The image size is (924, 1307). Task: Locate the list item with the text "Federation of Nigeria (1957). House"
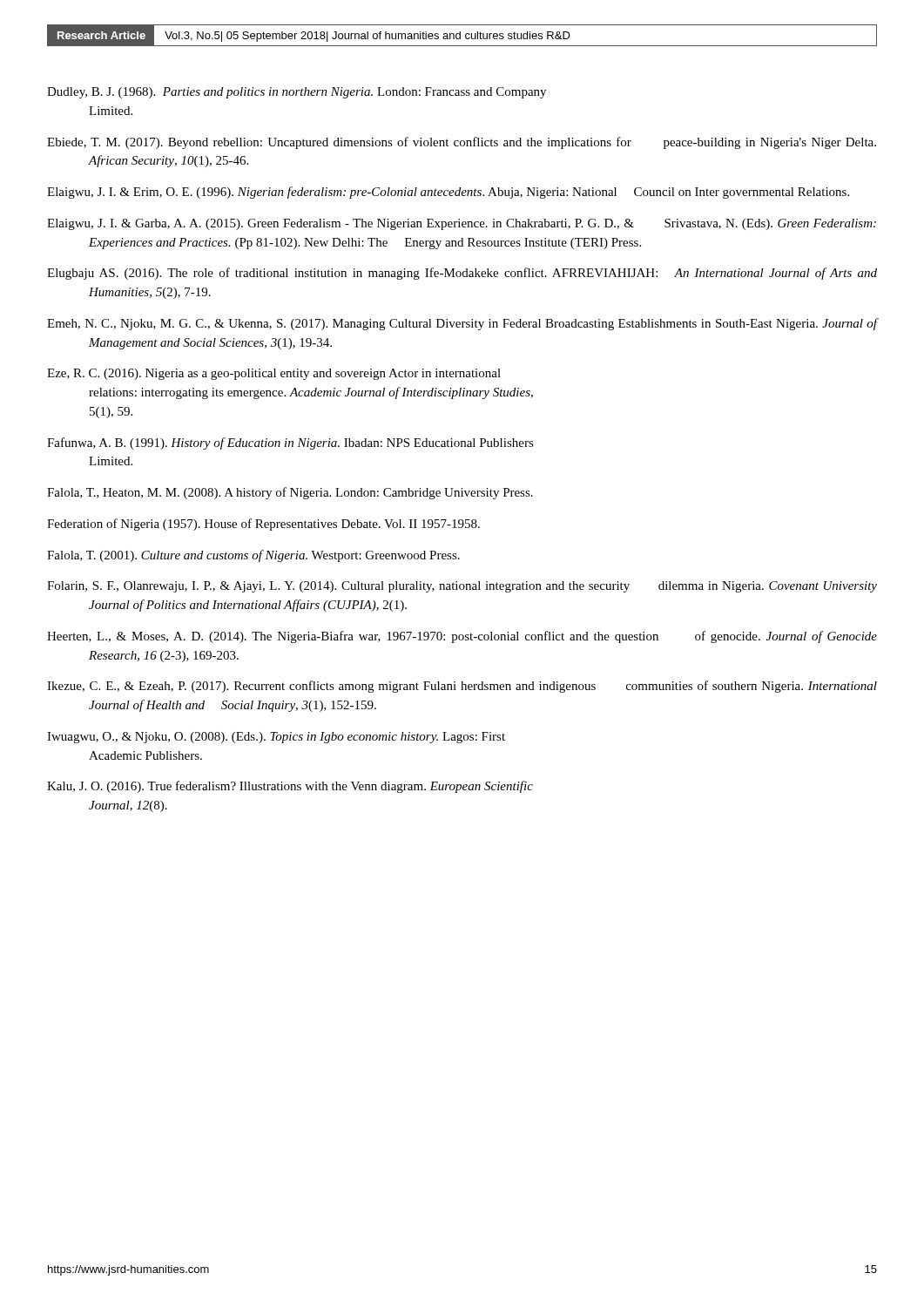pos(264,523)
